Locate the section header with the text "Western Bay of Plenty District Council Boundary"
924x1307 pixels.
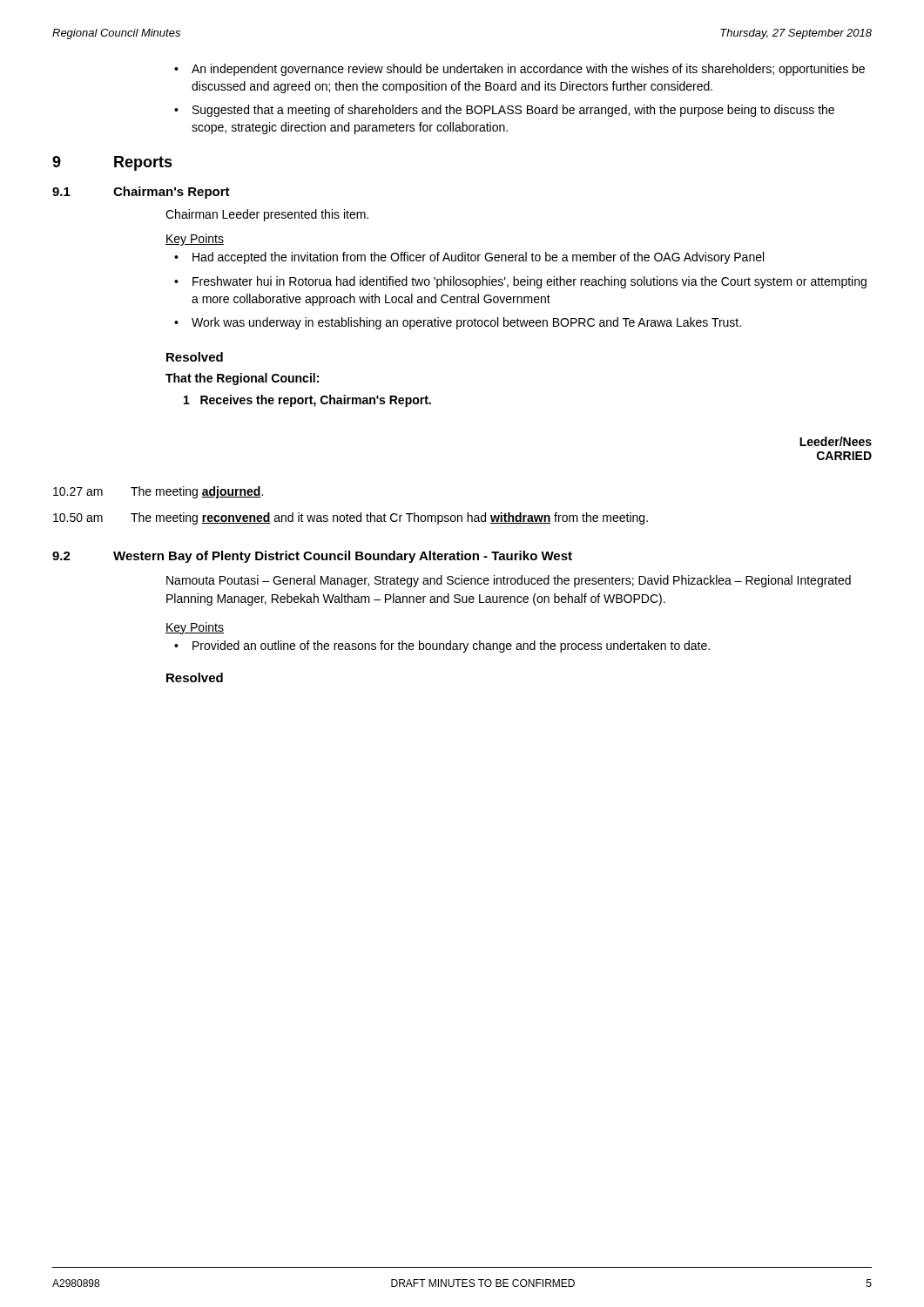coord(343,555)
